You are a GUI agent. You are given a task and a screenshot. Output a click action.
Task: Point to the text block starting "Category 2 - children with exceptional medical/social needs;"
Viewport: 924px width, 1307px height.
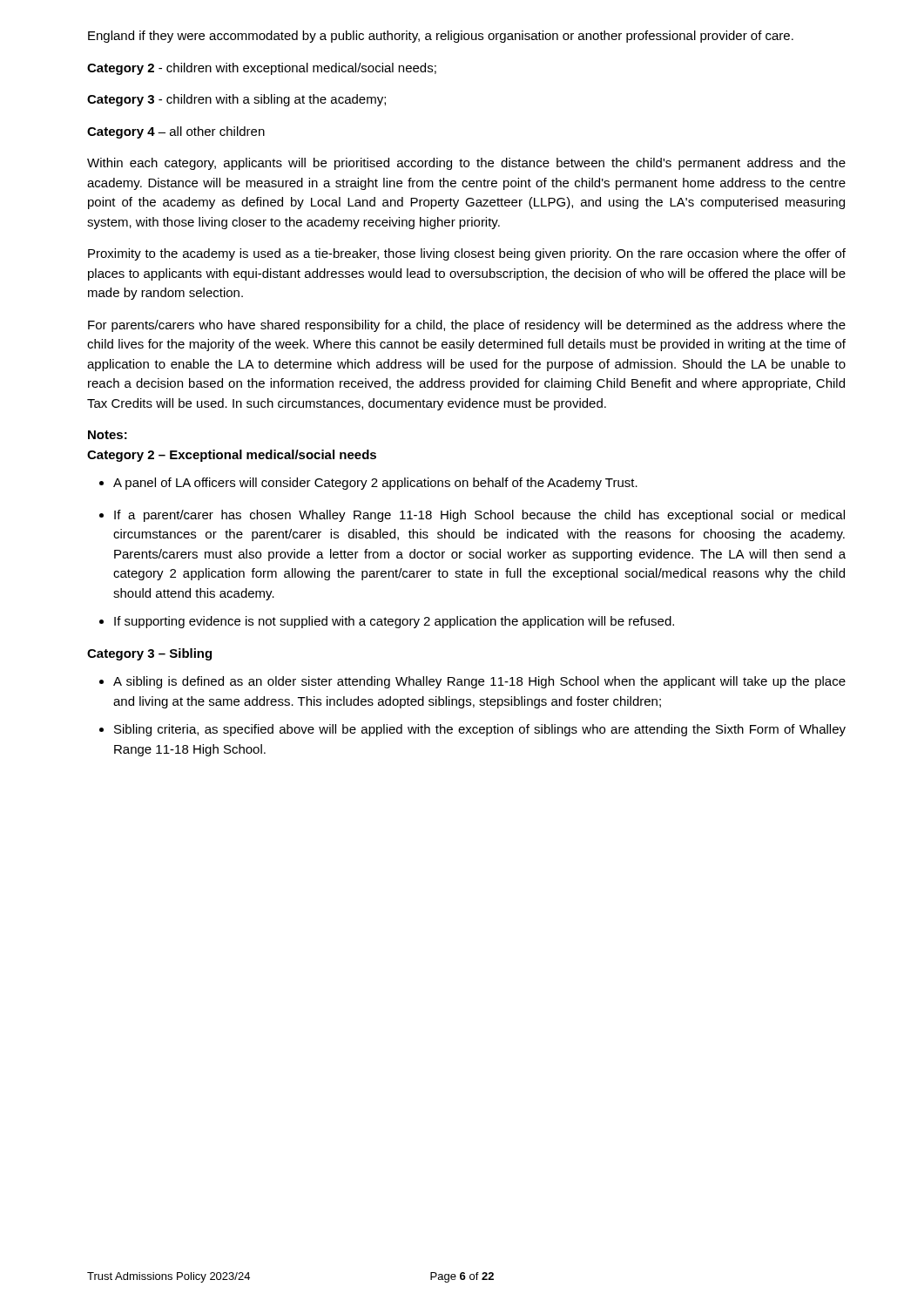pyautogui.click(x=262, y=69)
